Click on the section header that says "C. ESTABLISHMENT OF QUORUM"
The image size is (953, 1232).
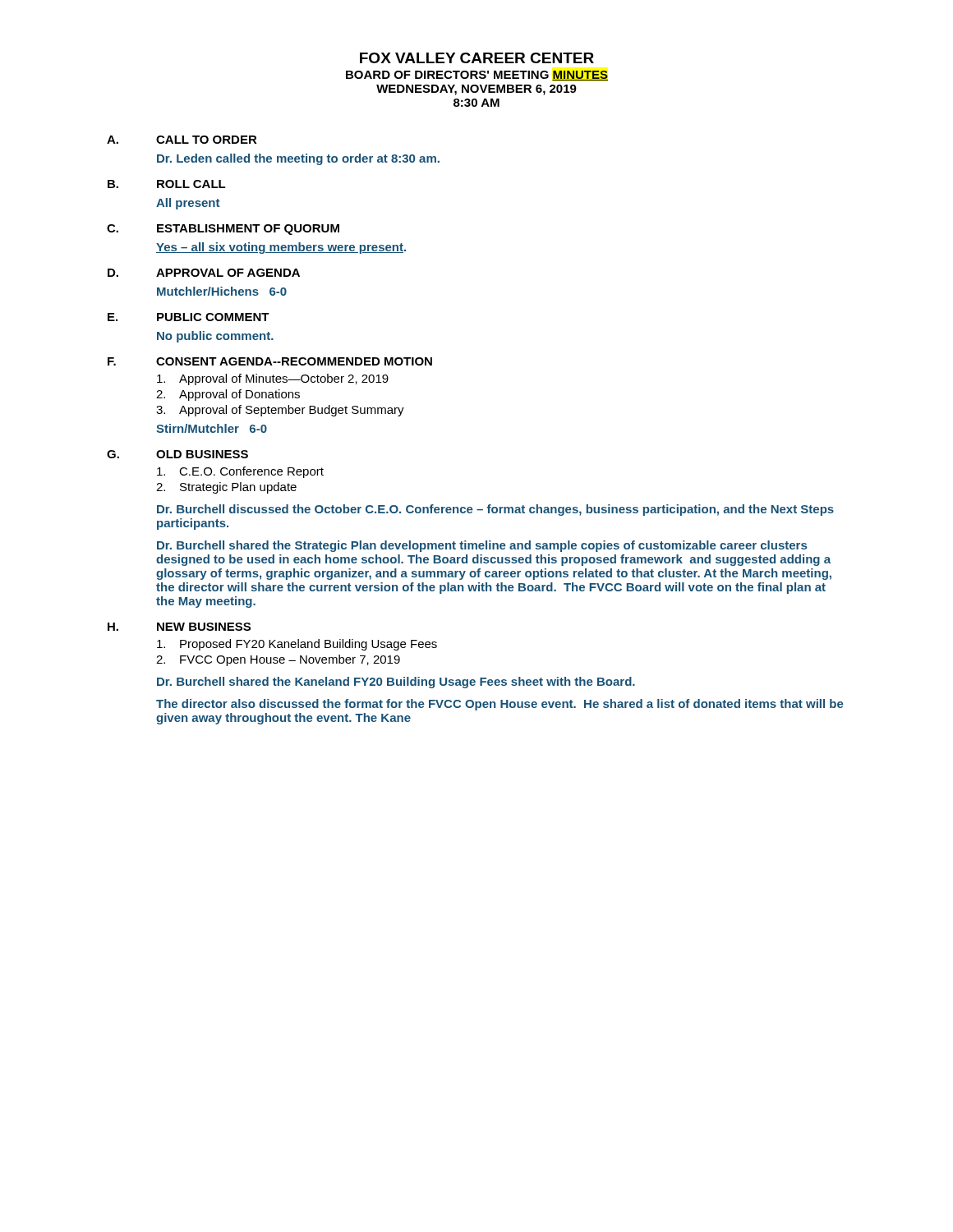(223, 228)
